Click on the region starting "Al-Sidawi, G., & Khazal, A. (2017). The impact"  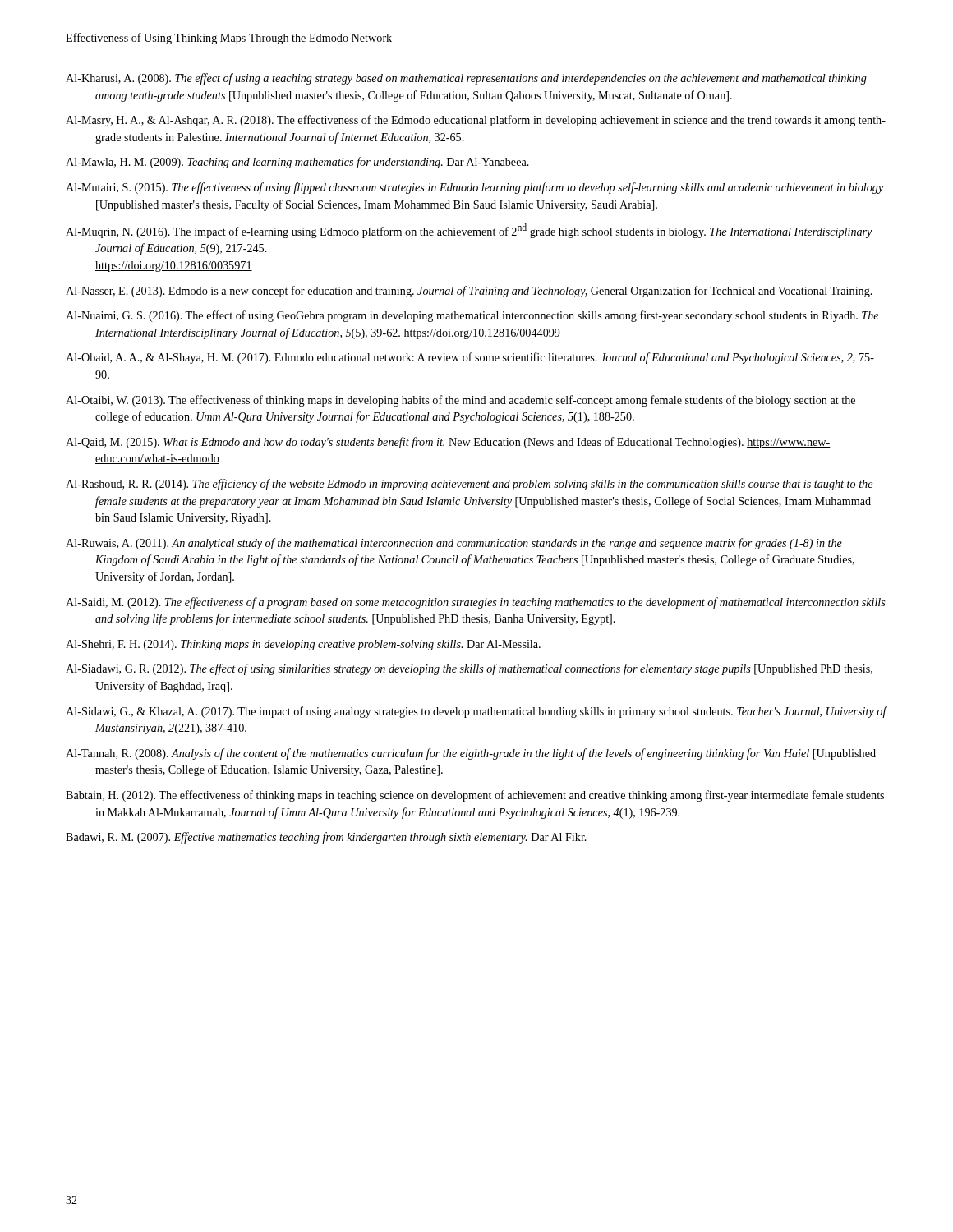[x=476, y=719]
